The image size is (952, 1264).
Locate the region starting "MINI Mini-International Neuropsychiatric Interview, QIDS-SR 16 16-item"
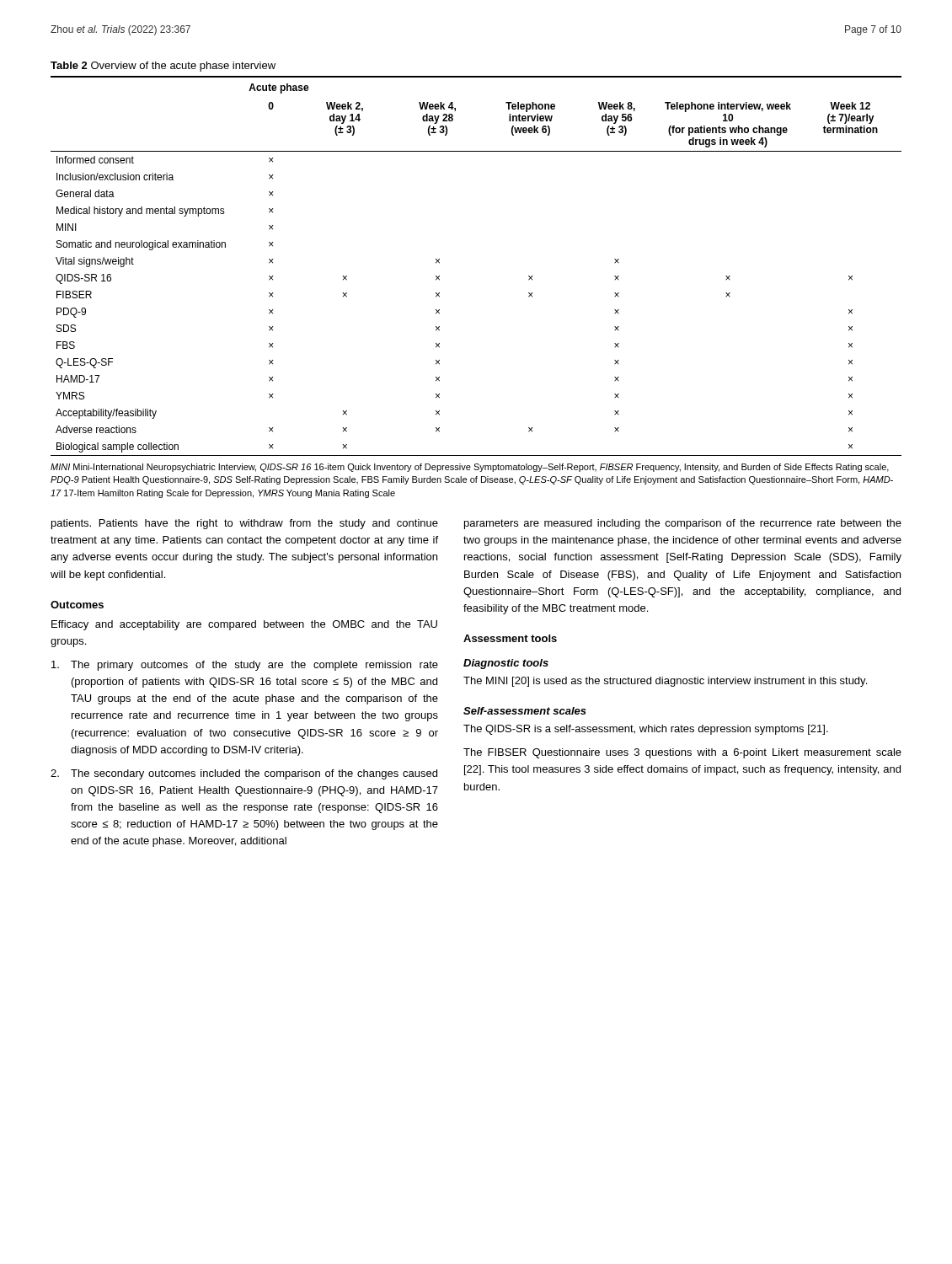tap(472, 480)
